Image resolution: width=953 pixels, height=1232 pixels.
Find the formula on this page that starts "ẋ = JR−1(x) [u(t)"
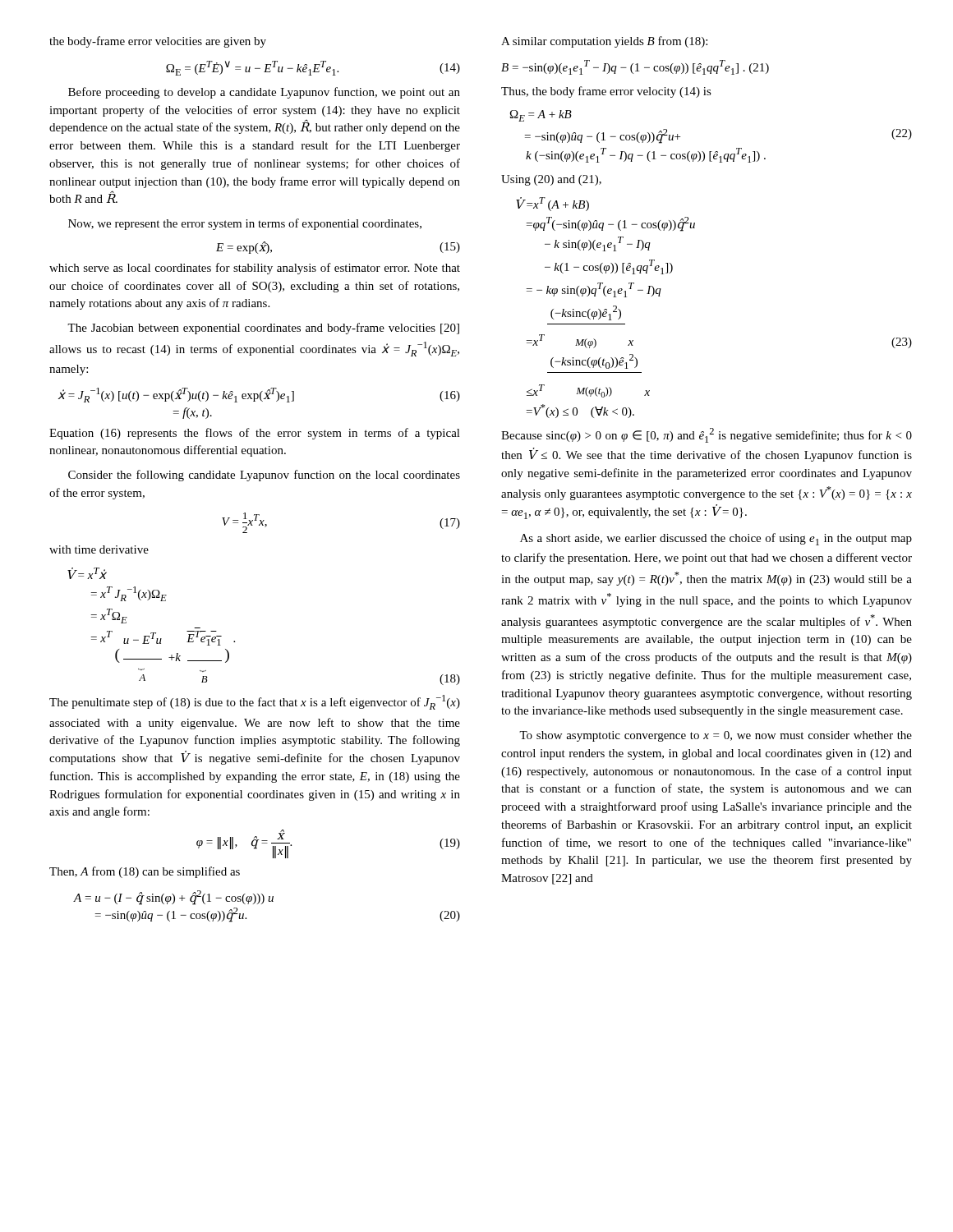coord(255,402)
